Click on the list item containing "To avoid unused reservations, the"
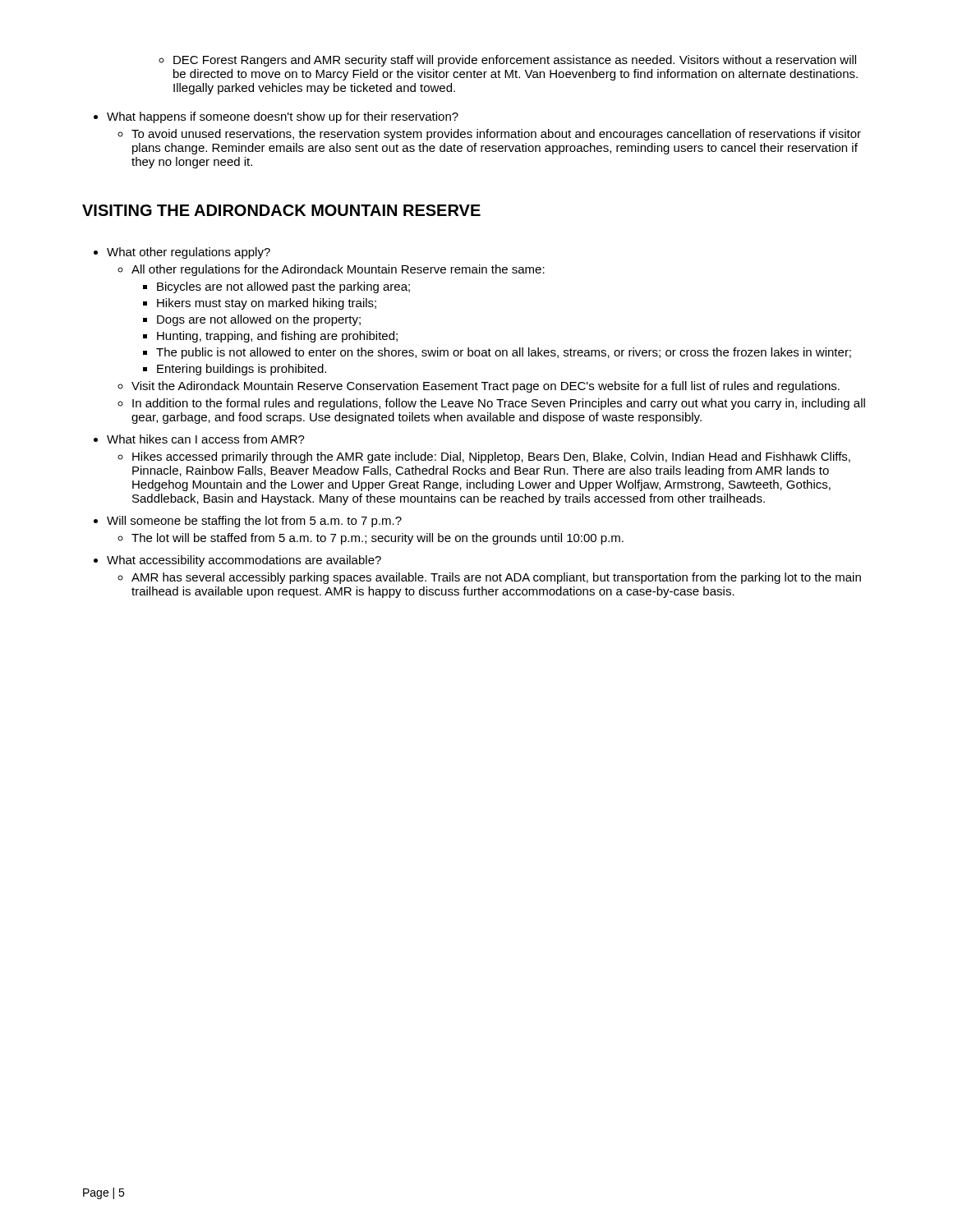953x1232 pixels. [496, 147]
